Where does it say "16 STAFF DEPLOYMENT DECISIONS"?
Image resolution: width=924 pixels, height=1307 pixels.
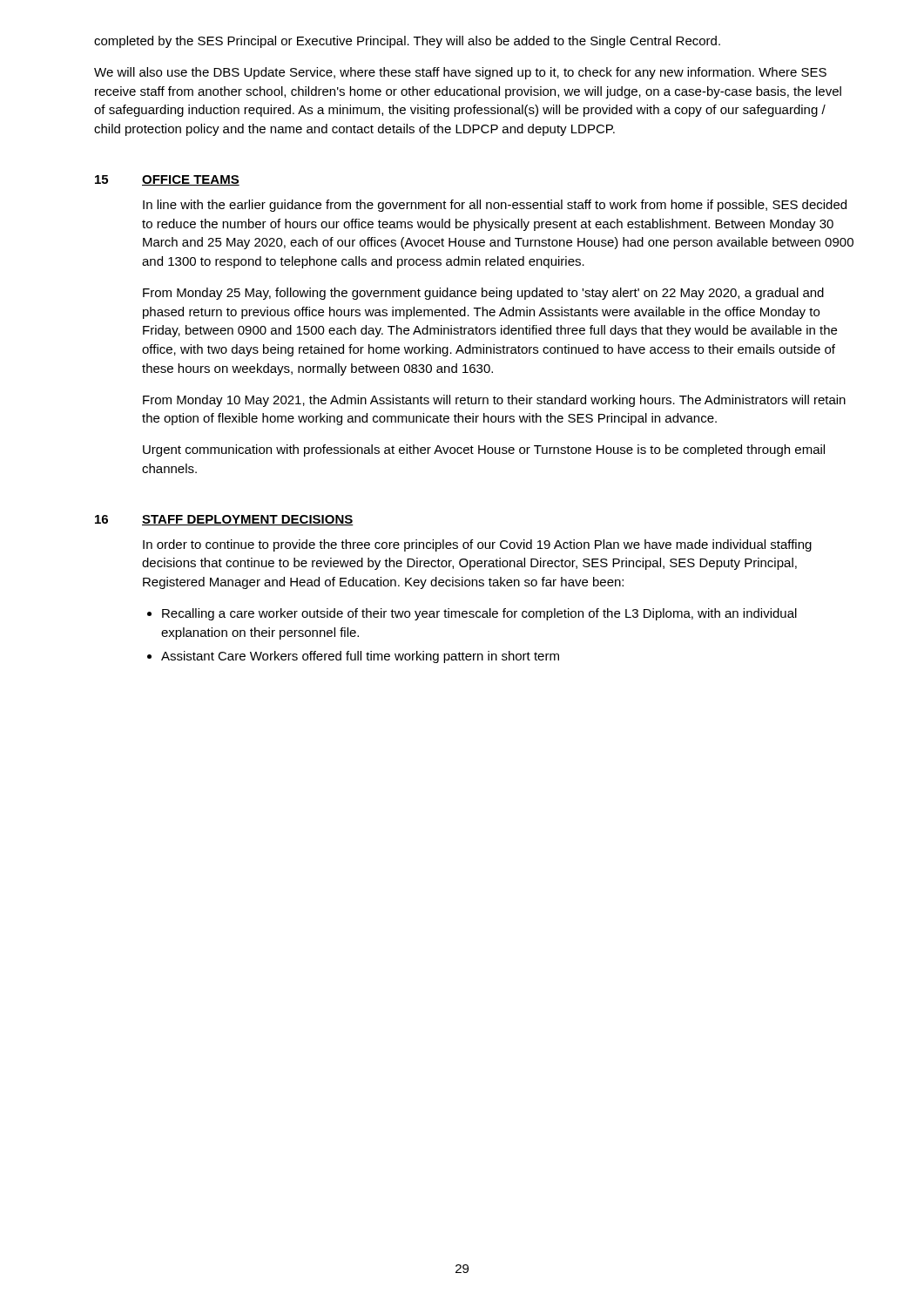click(x=223, y=518)
